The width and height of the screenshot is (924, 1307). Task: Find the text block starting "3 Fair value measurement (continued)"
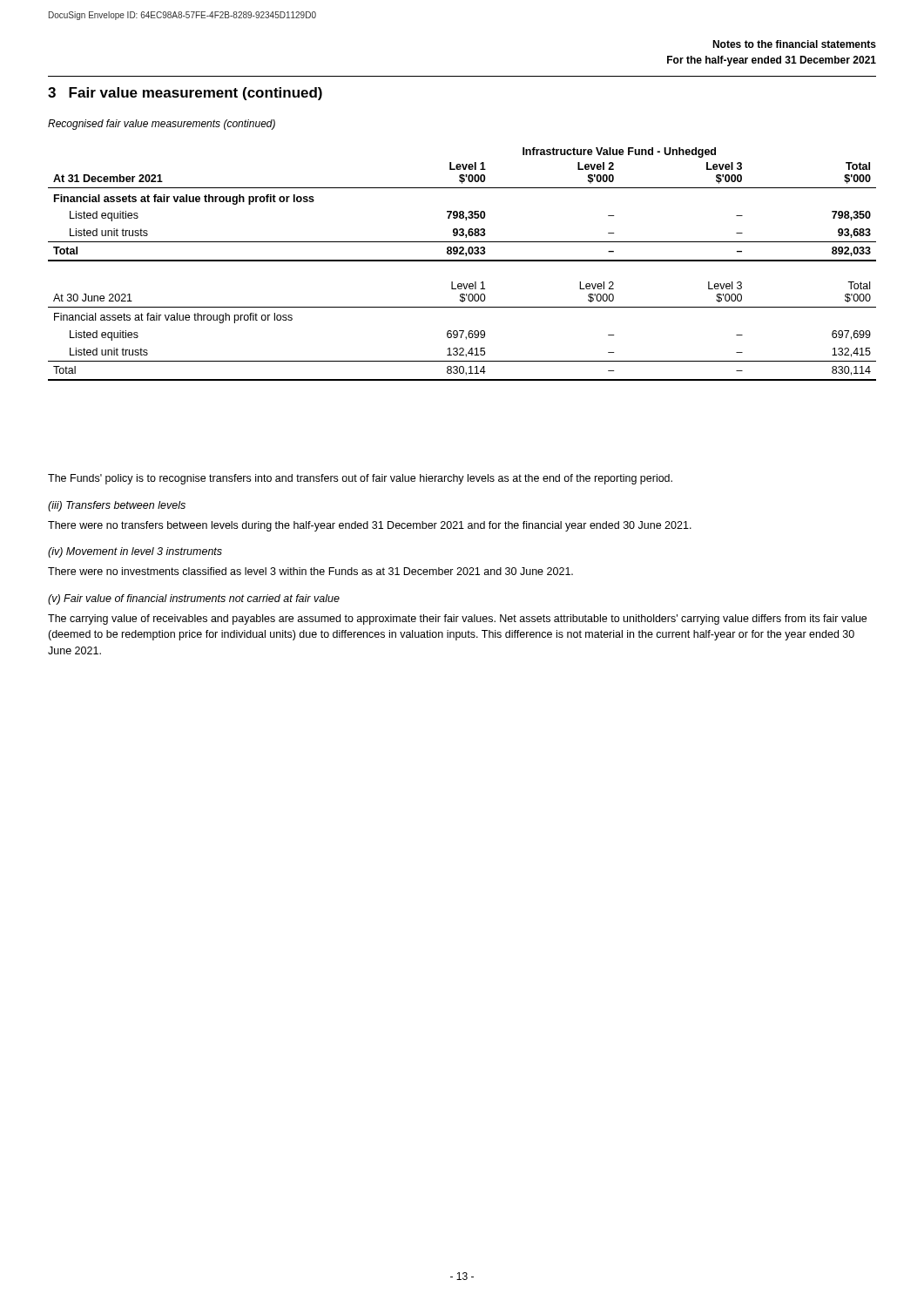(x=185, y=93)
